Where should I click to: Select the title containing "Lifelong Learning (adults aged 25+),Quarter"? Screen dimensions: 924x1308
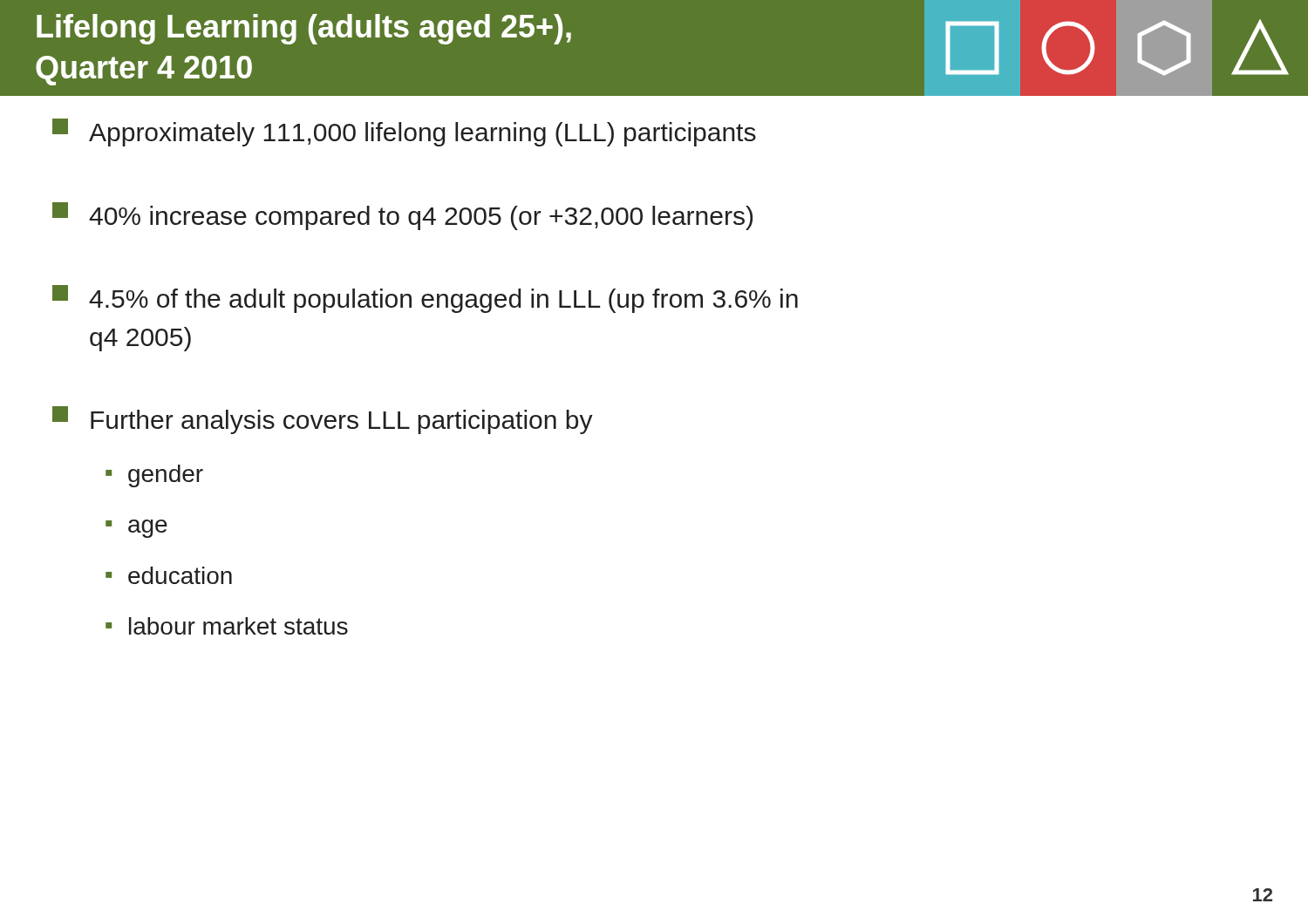304,47
